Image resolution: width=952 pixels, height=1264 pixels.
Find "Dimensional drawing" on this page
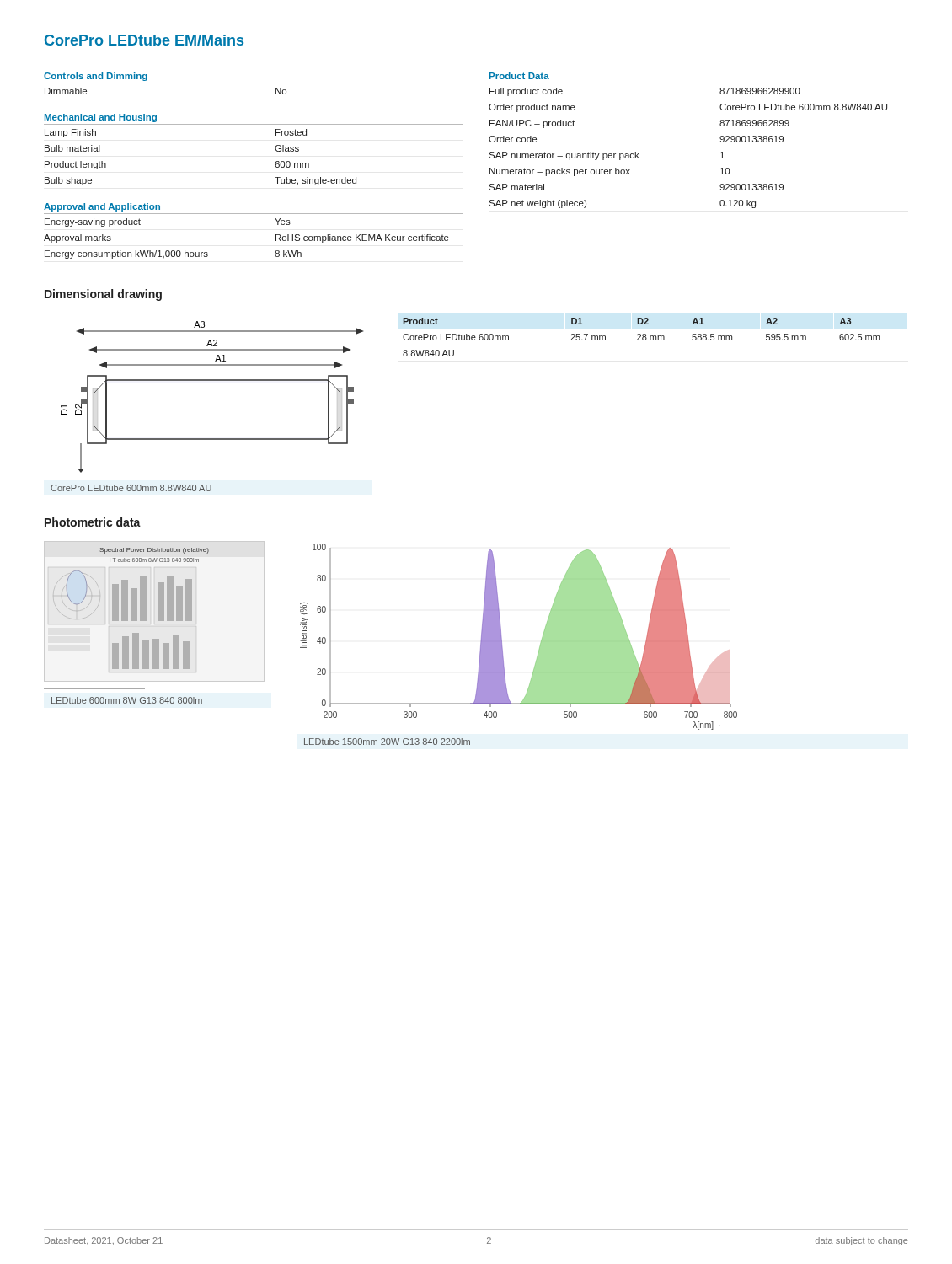pyautogui.click(x=103, y=294)
